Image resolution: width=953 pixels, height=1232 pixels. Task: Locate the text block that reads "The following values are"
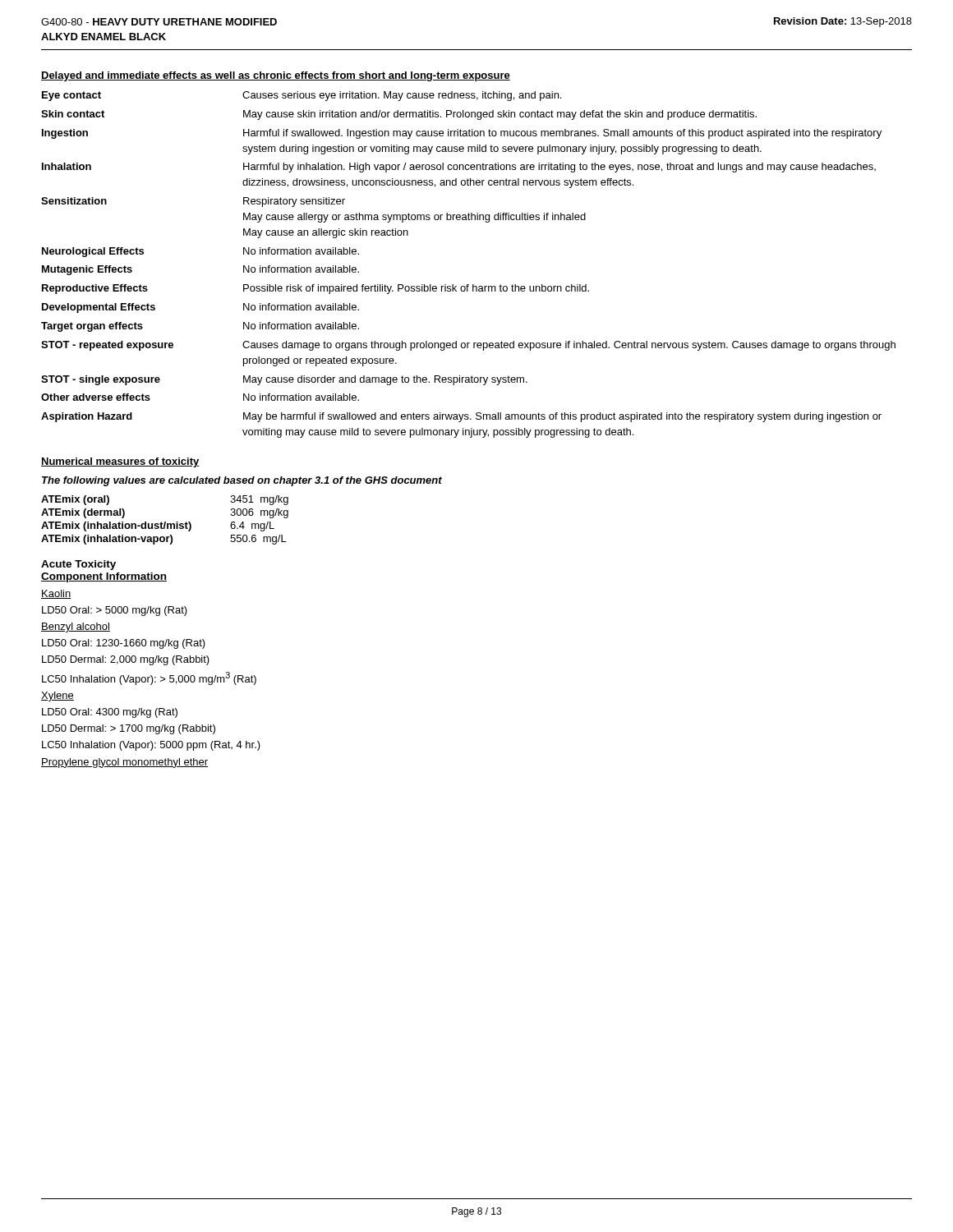pos(241,480)
